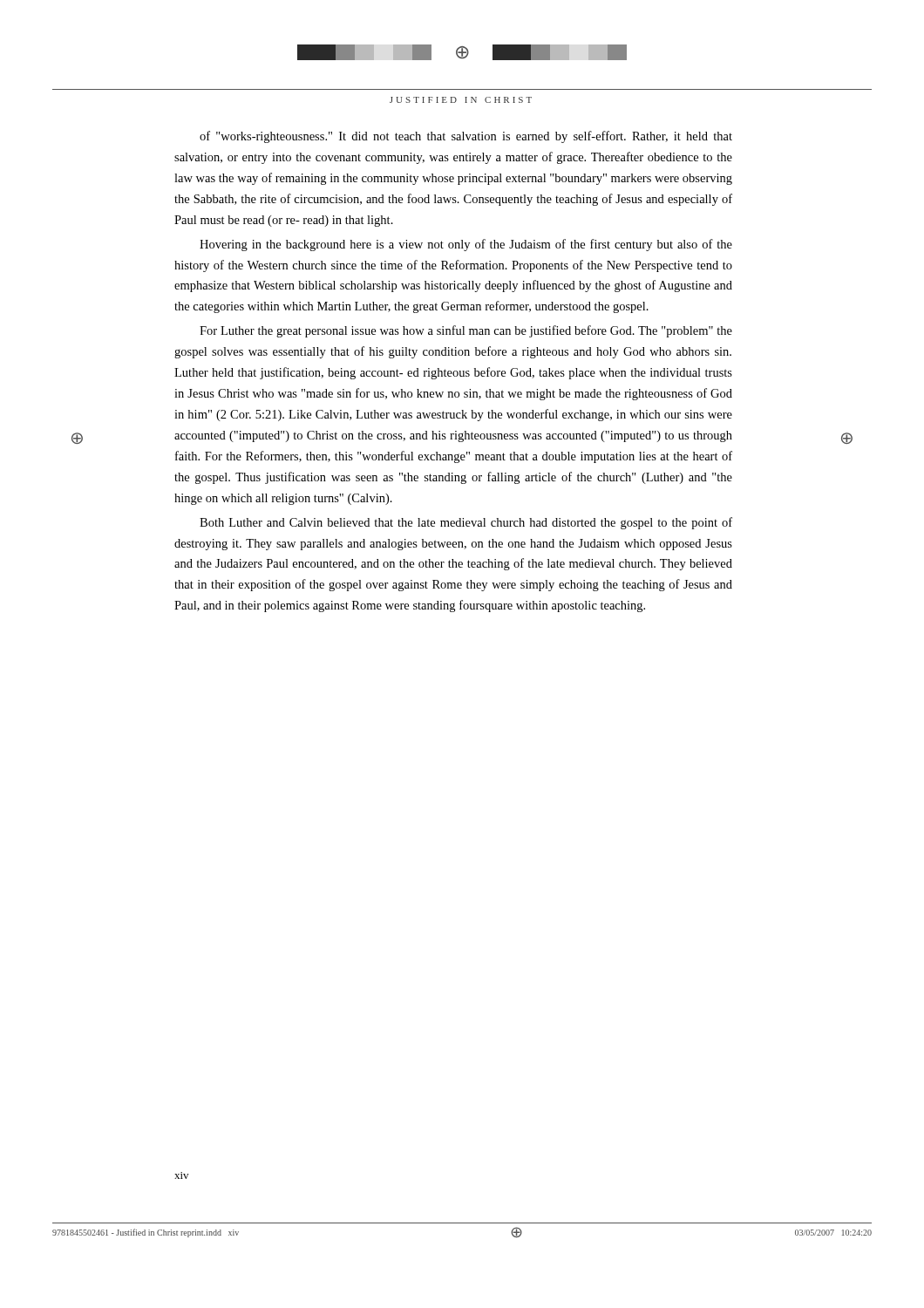Point to the block beginning "Both Luther and Calvin believed that the"
This screenshot has width=924, height=1308.
453,564
